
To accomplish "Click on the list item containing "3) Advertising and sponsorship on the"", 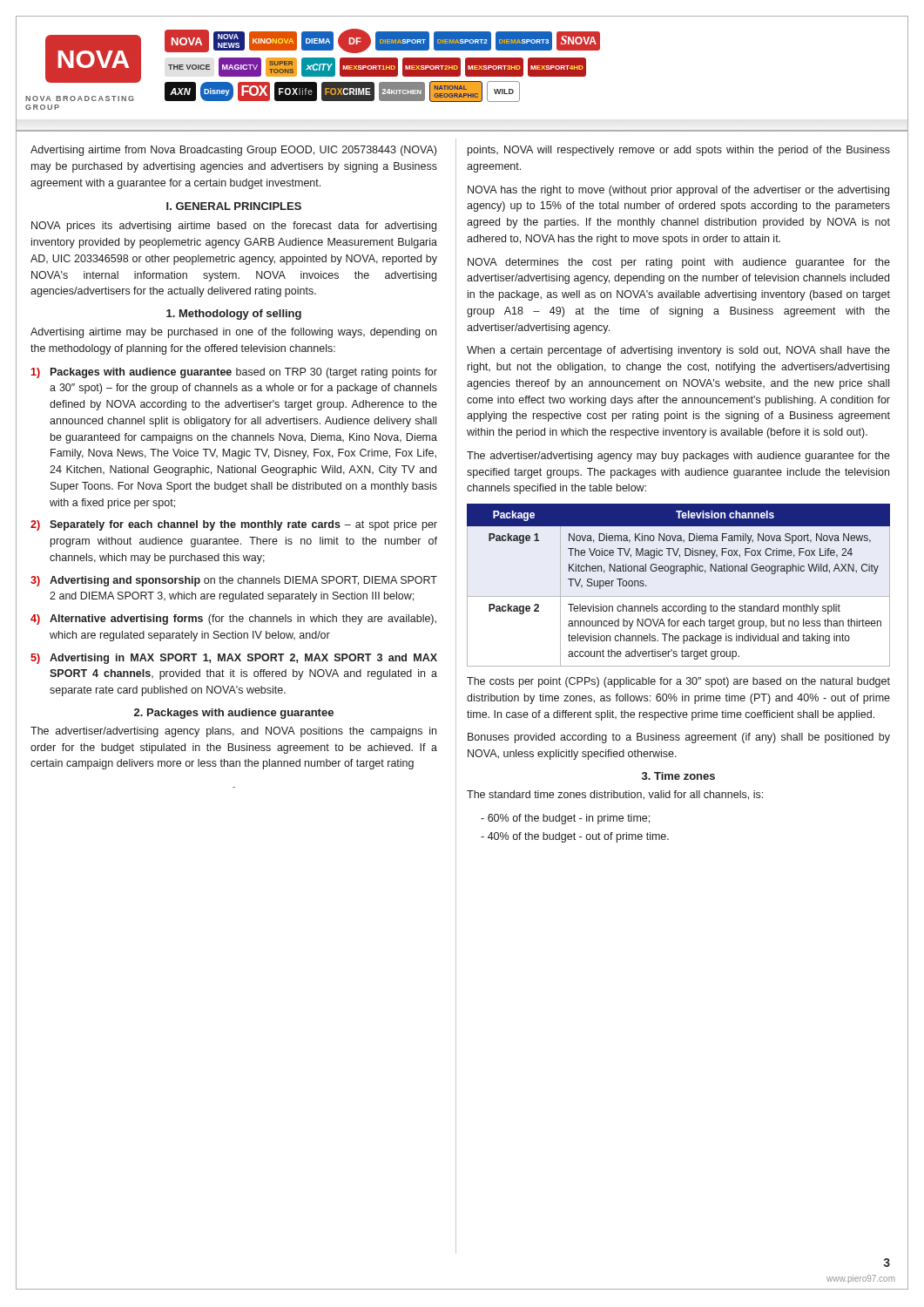I will [234, 588].
